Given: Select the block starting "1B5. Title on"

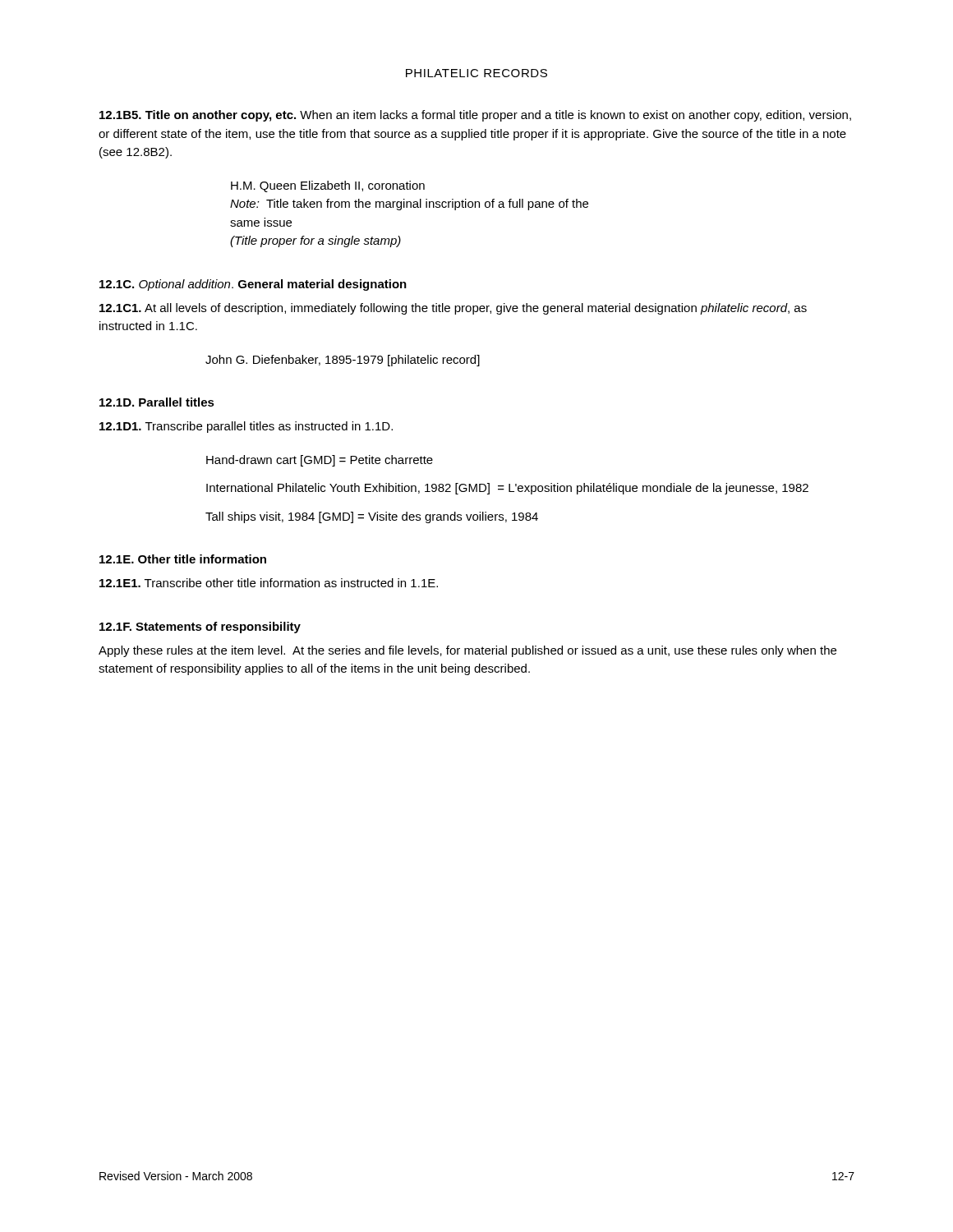Looking at the screenshot, I should [x=475, y=133].
